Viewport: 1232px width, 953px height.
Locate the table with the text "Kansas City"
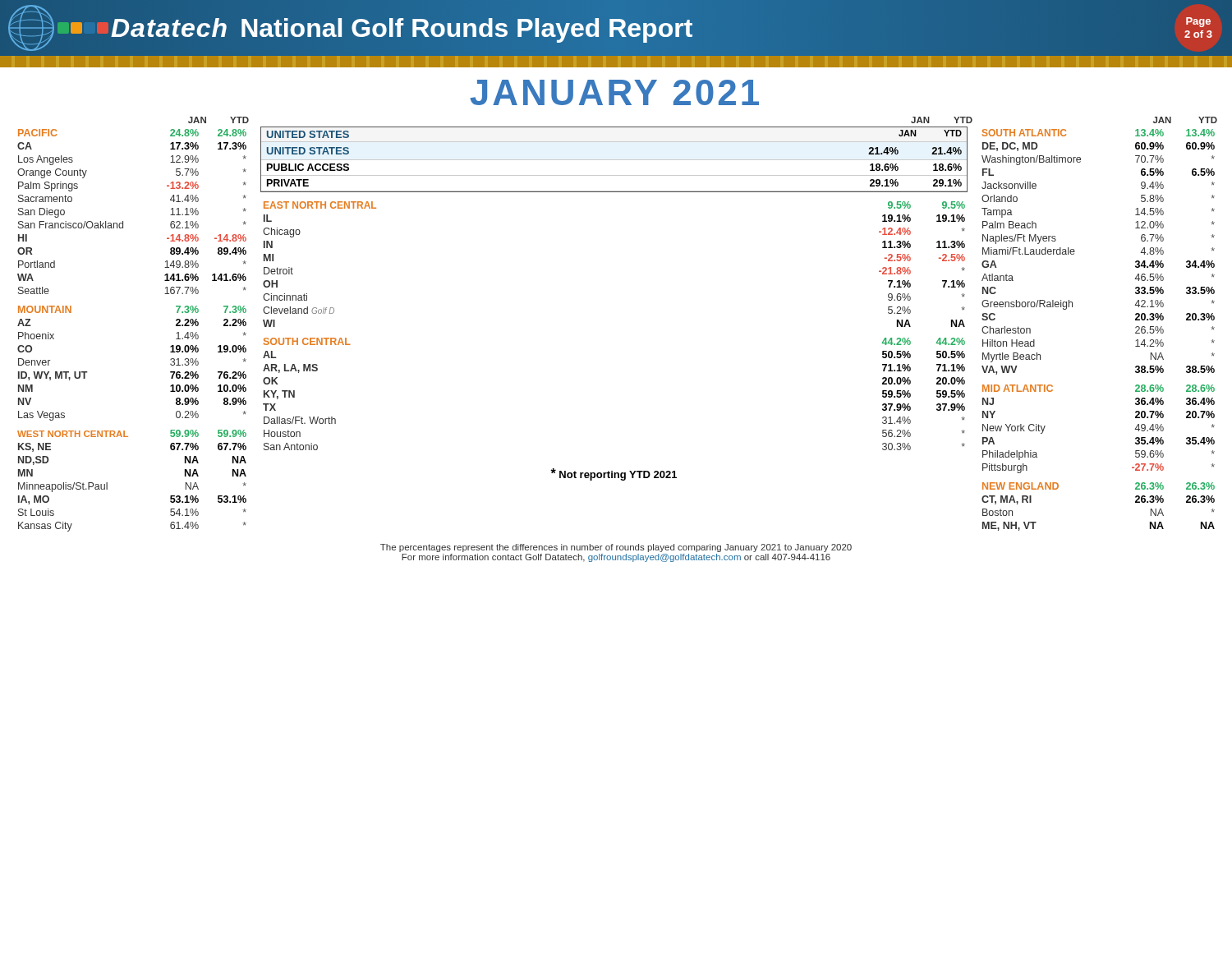point(132,329)
